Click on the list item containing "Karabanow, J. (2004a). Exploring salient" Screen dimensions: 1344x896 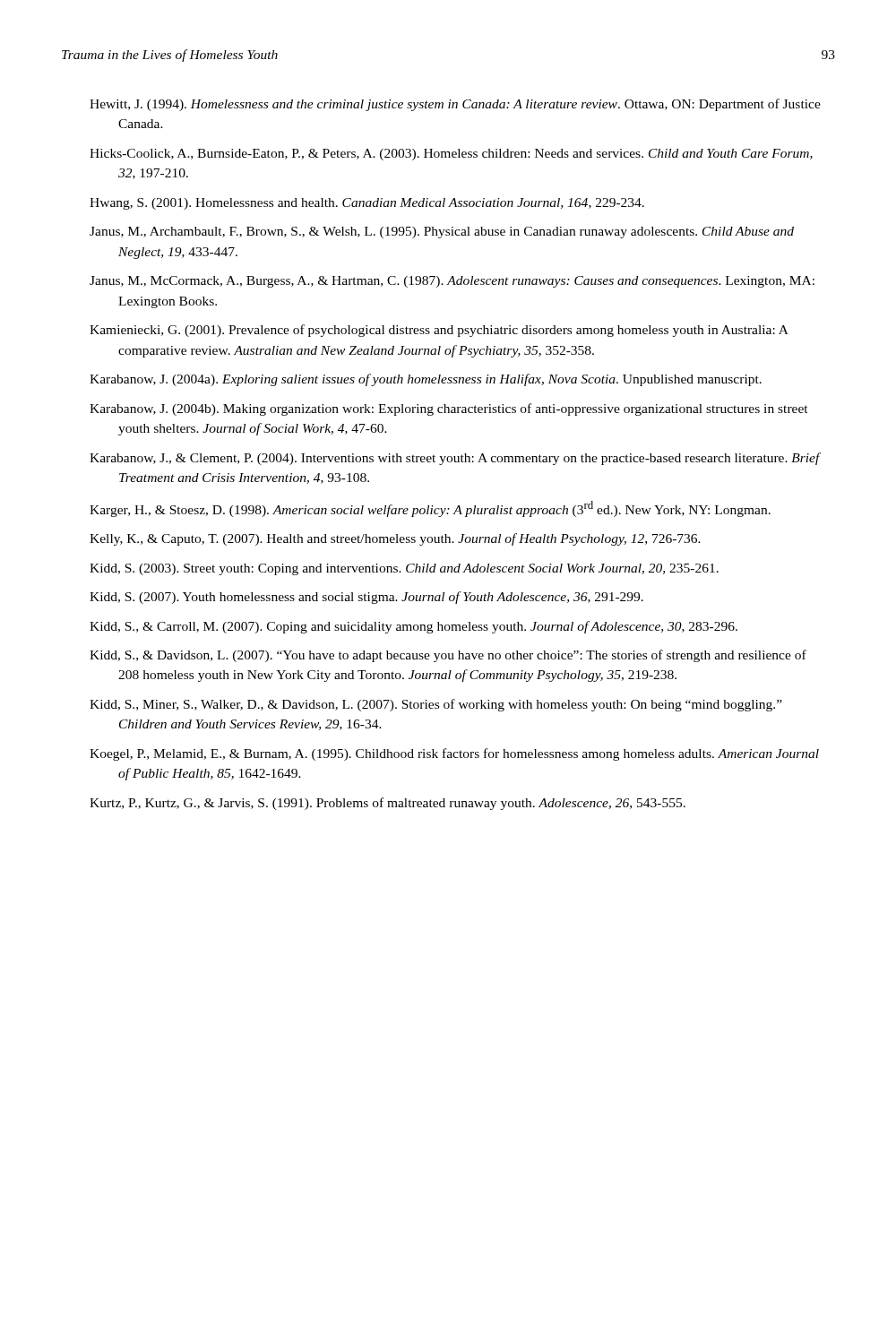[x=426, y=379]
